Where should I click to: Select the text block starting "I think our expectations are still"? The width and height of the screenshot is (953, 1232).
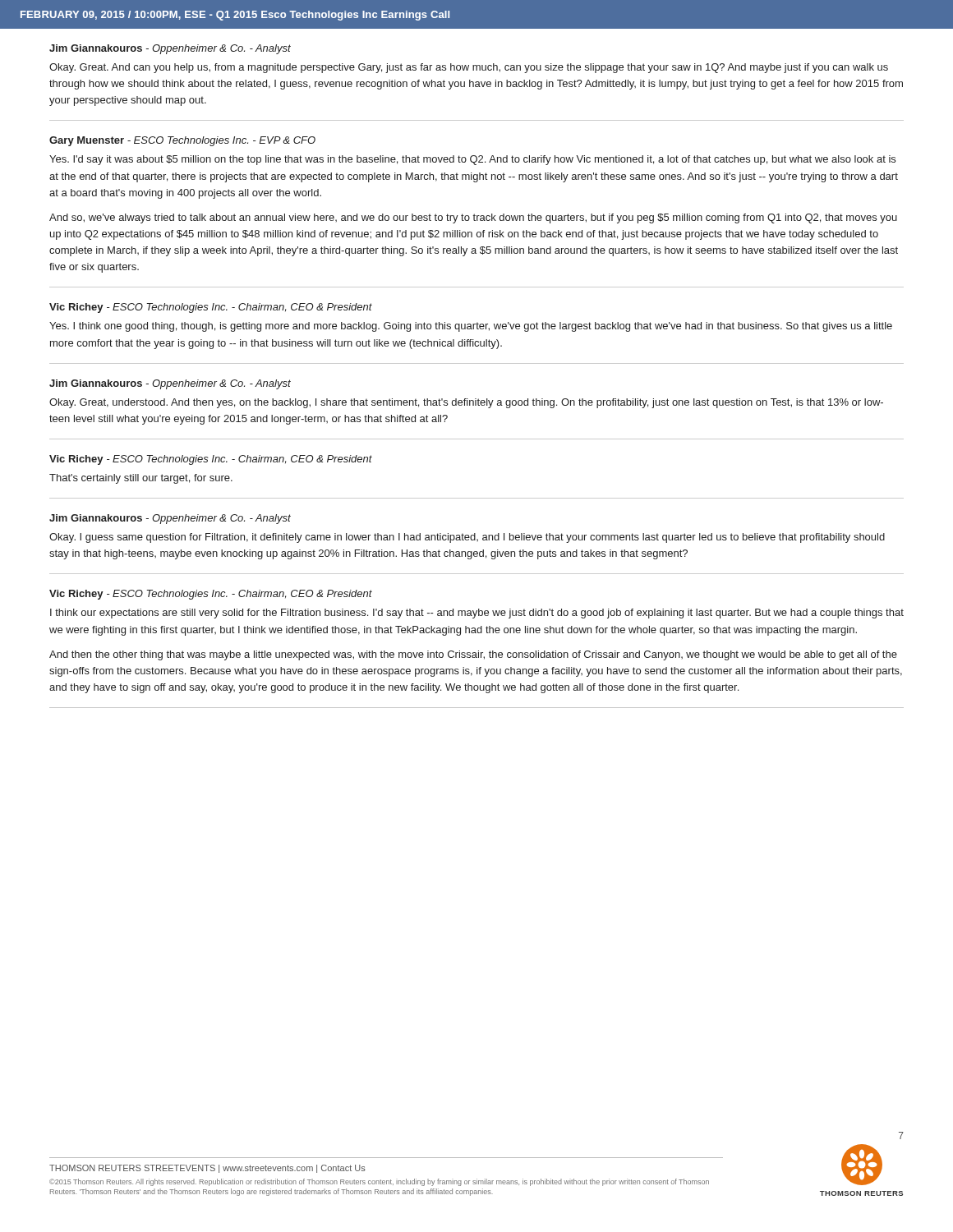476,621
